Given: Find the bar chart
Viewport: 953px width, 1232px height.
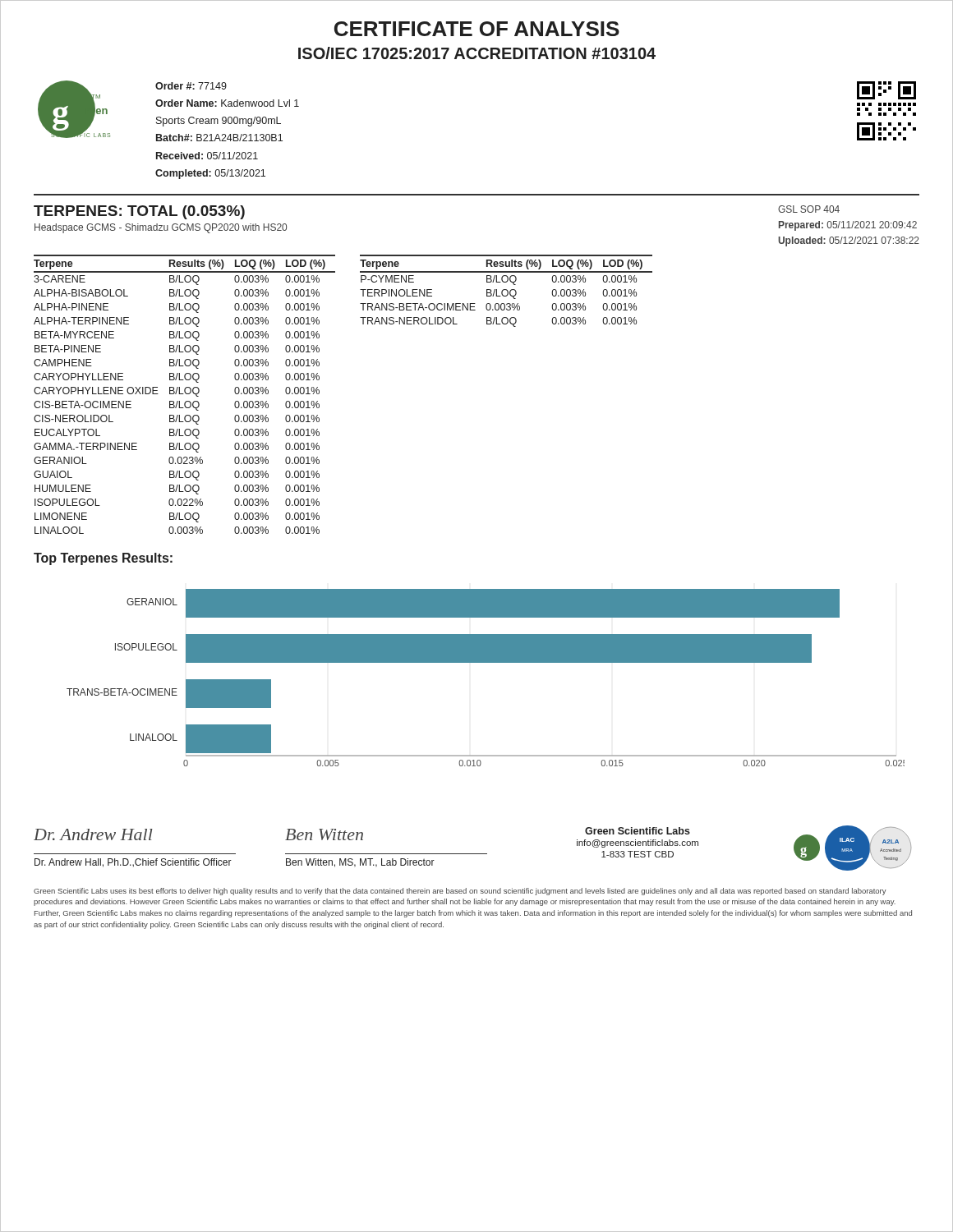Looking at the screenshot, I should pyautogui.click(x=476, y=669).
